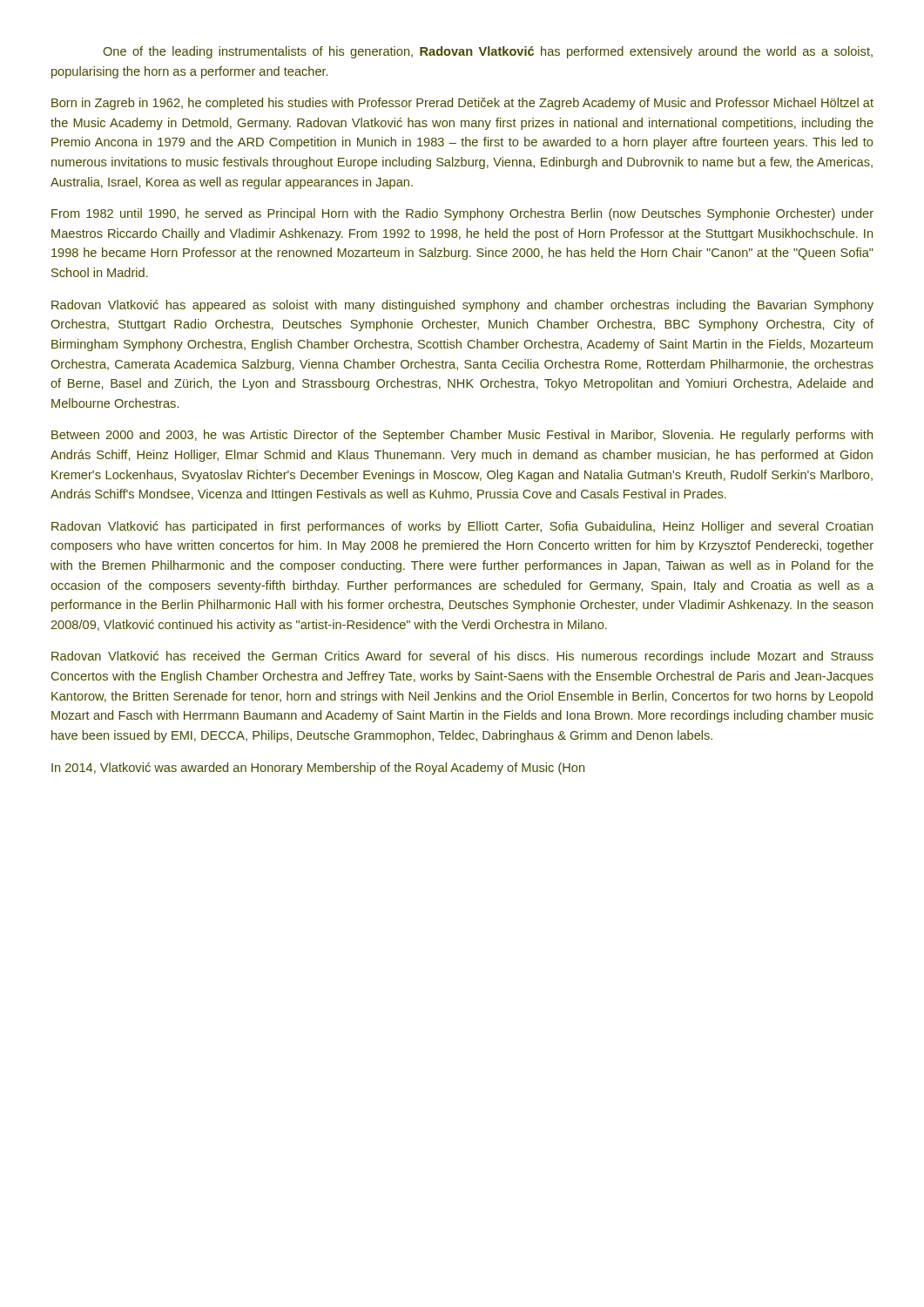Click the passage that begins "Born in Zagreb in 1962,"

[462, 142]
